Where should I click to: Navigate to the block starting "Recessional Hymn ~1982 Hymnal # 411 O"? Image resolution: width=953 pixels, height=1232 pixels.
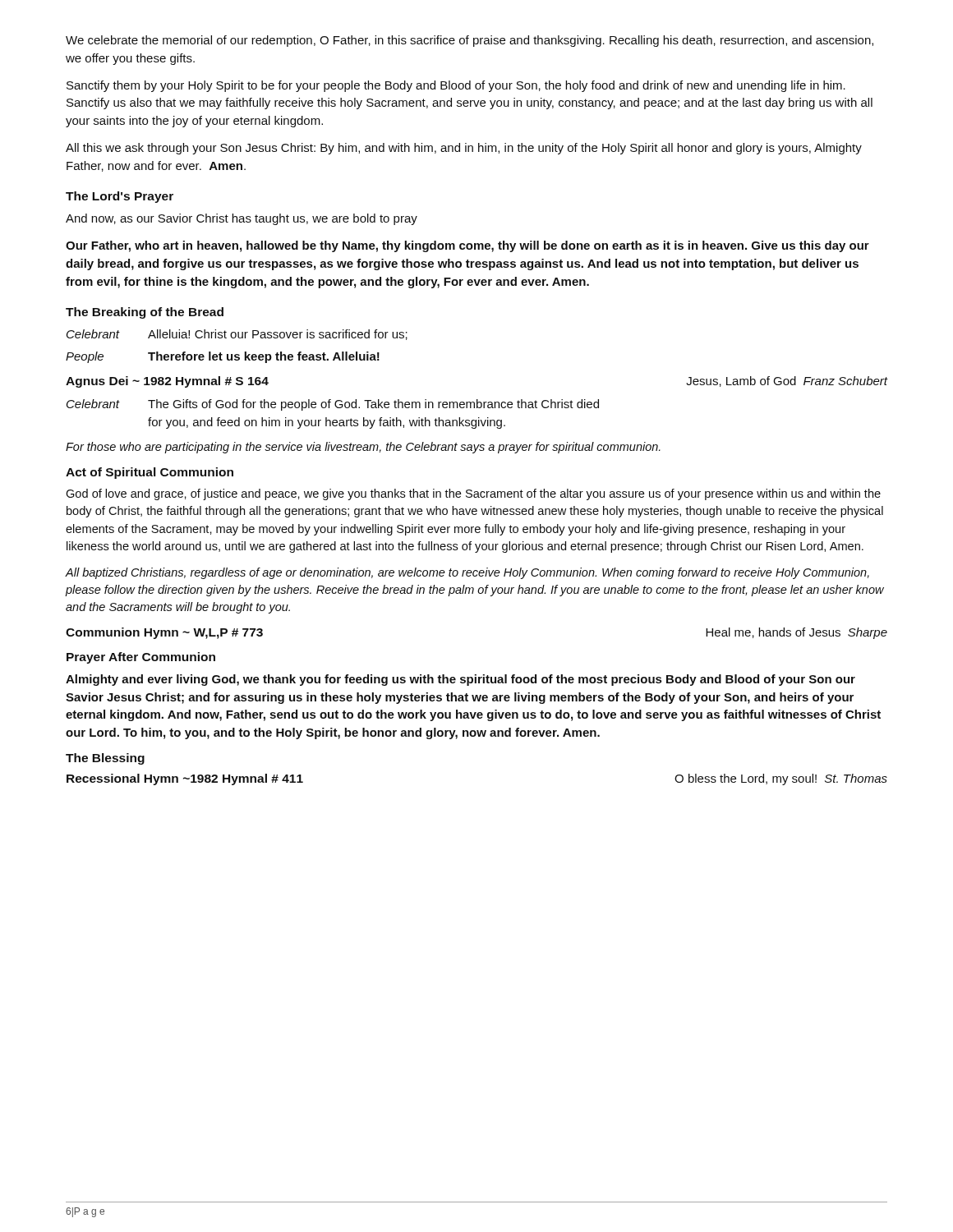click(174, 779)
